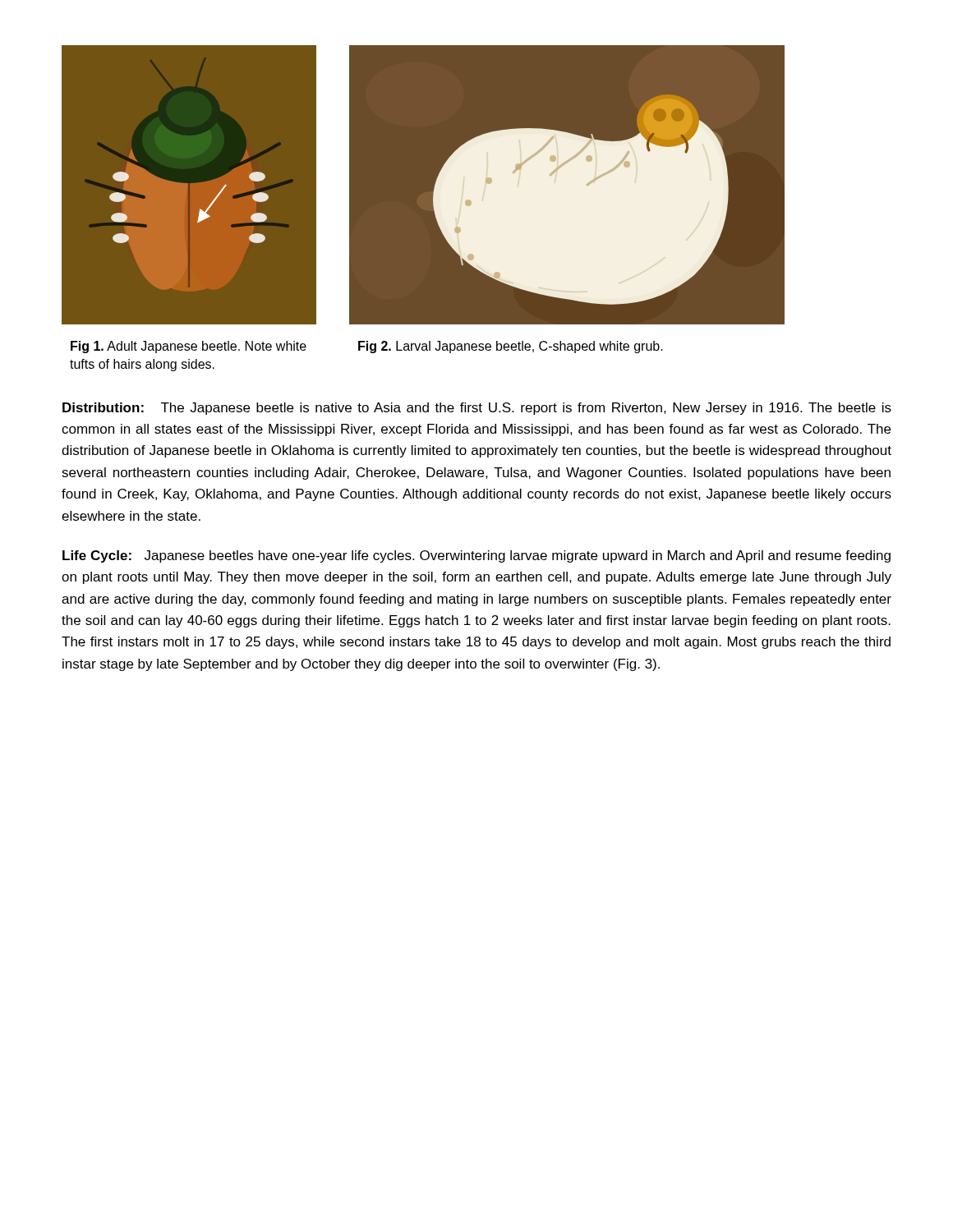Find the text block containing "Distribution: The Japanese beetle is"

476,462
